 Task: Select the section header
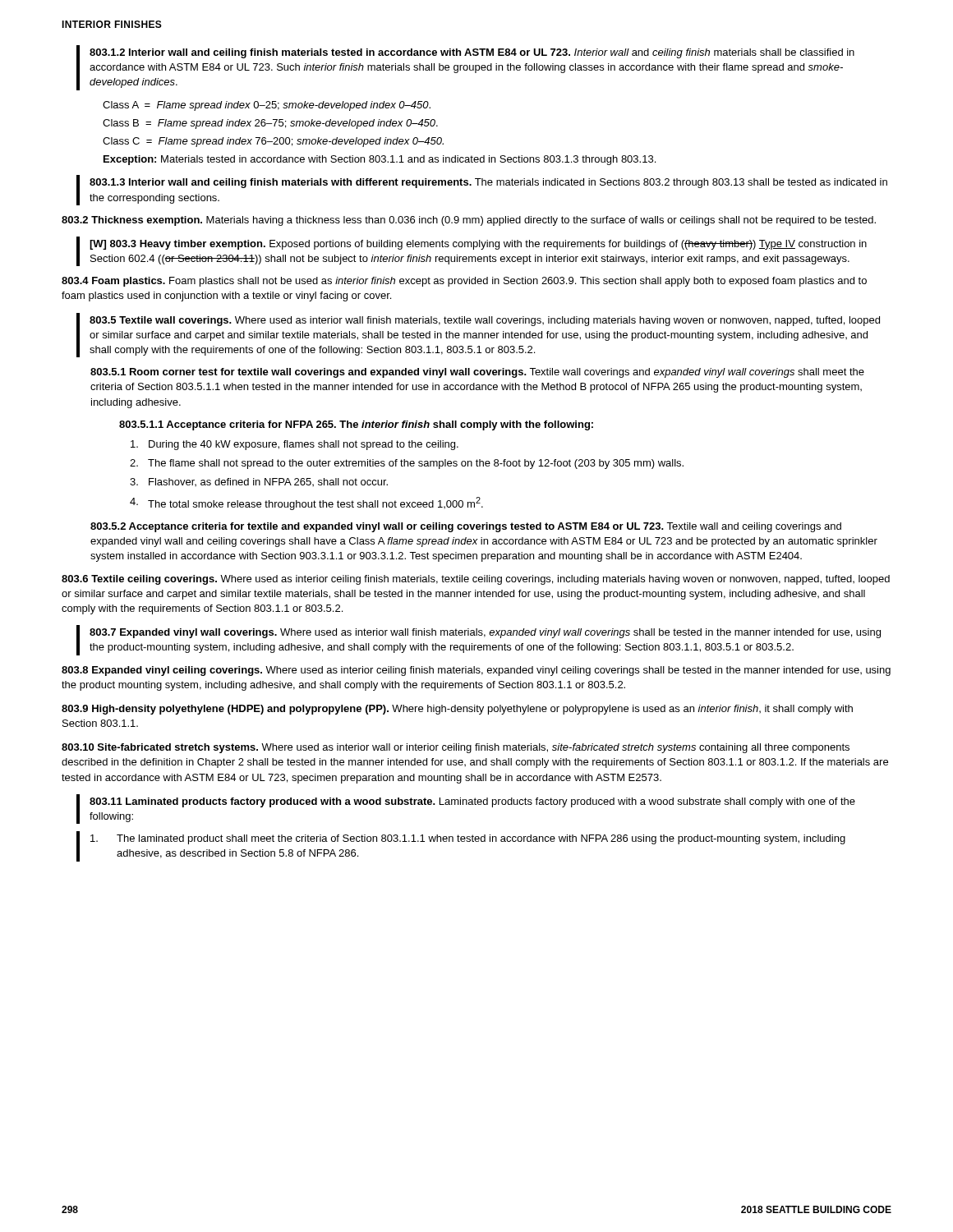click(x=357, y=424)
